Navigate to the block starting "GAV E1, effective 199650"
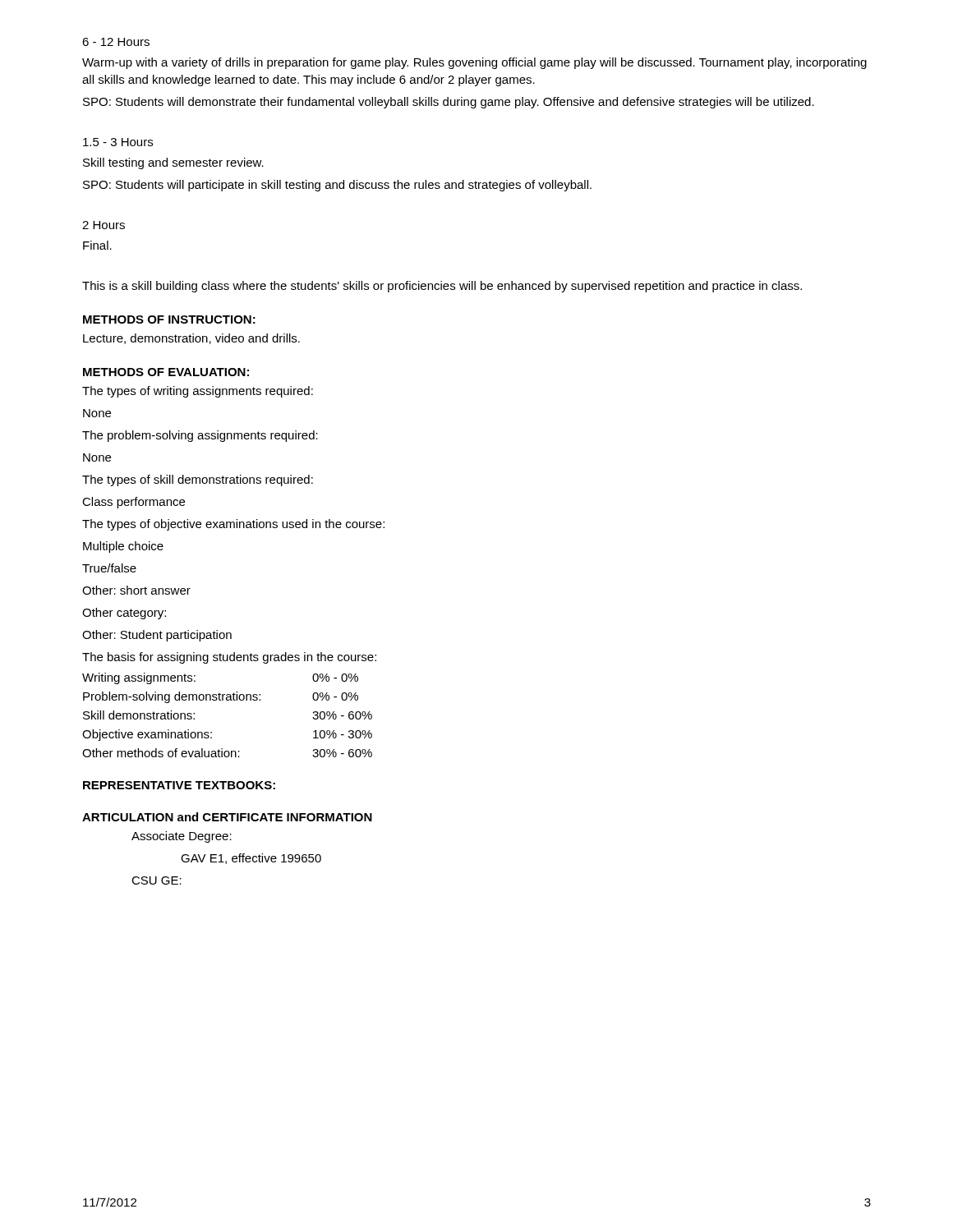The image size is (953, 1232). click(x=251, y=859)
